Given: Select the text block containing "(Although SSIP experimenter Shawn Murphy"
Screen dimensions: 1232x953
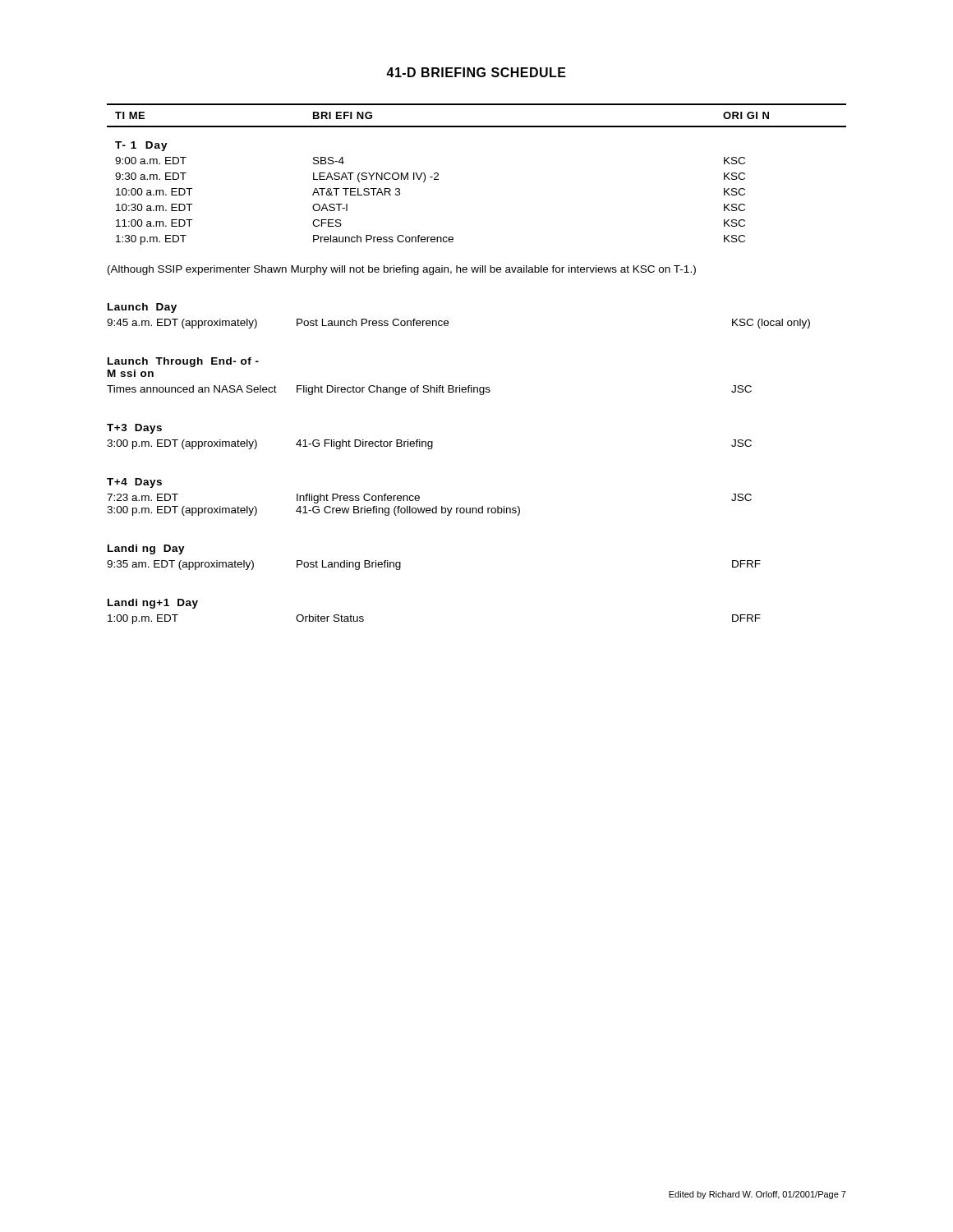Looking at the screenshot, I should coord(402,269).
